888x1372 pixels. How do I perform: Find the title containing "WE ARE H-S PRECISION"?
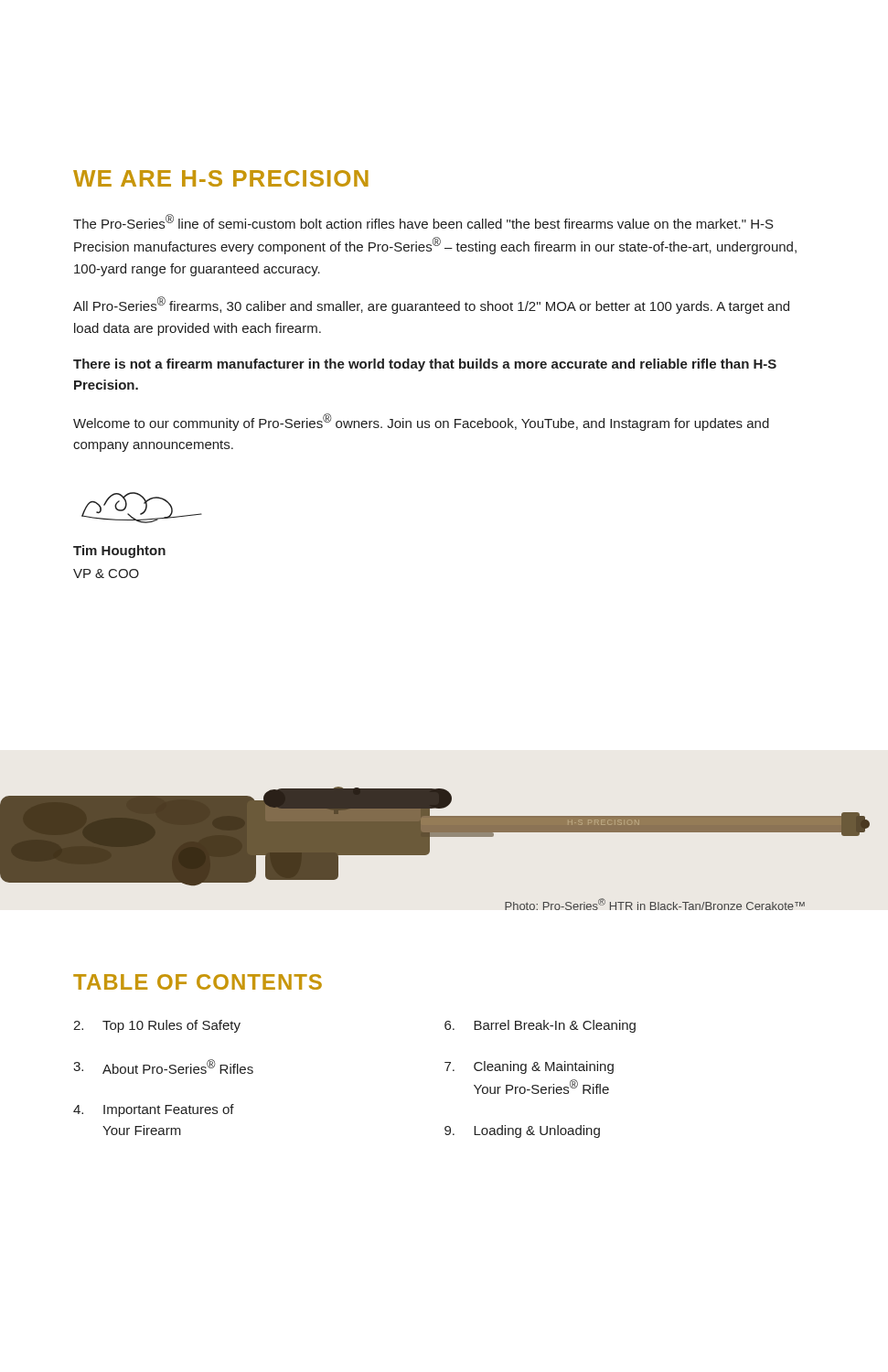(222, 178)
